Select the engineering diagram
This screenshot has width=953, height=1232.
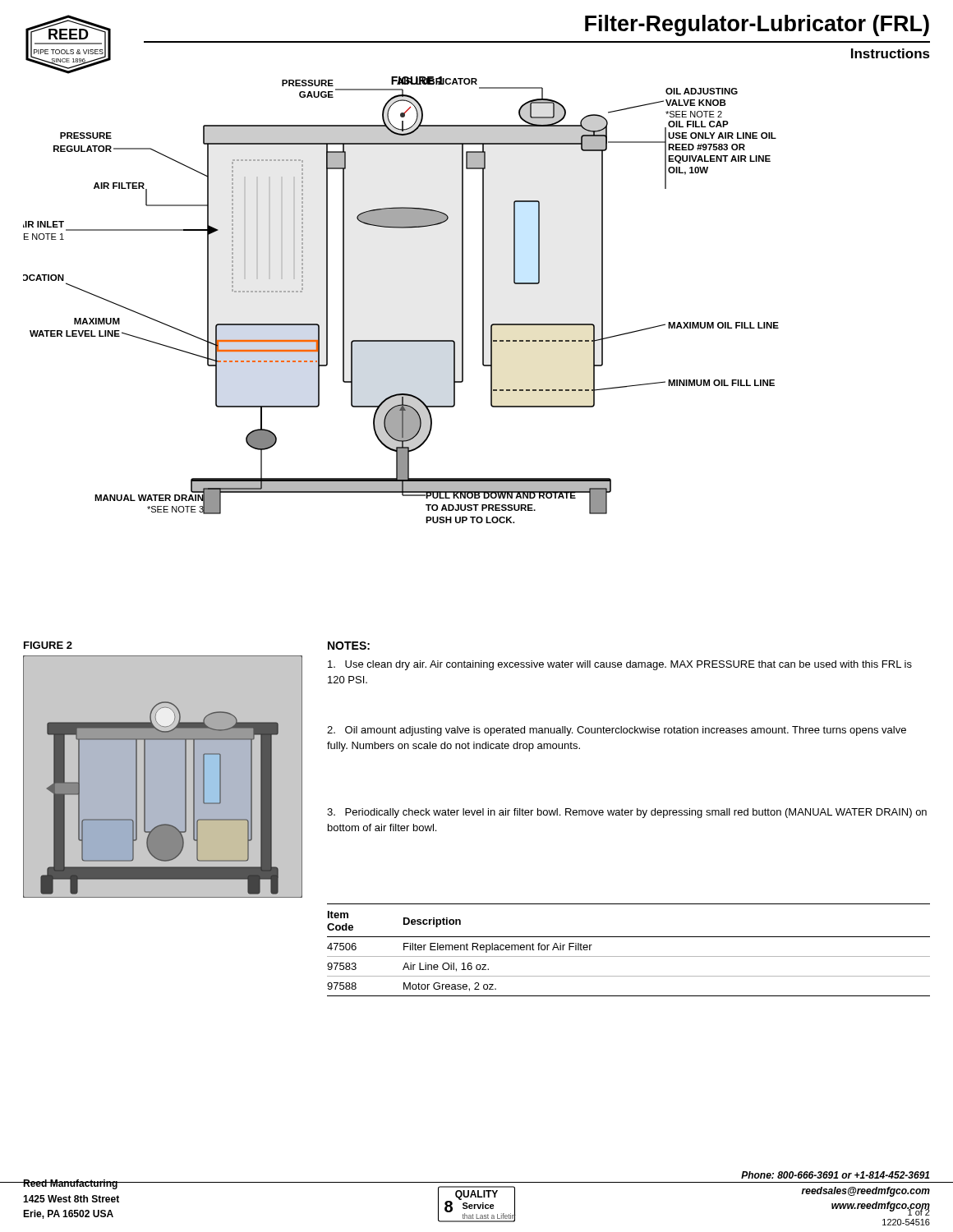coord(476,345)
